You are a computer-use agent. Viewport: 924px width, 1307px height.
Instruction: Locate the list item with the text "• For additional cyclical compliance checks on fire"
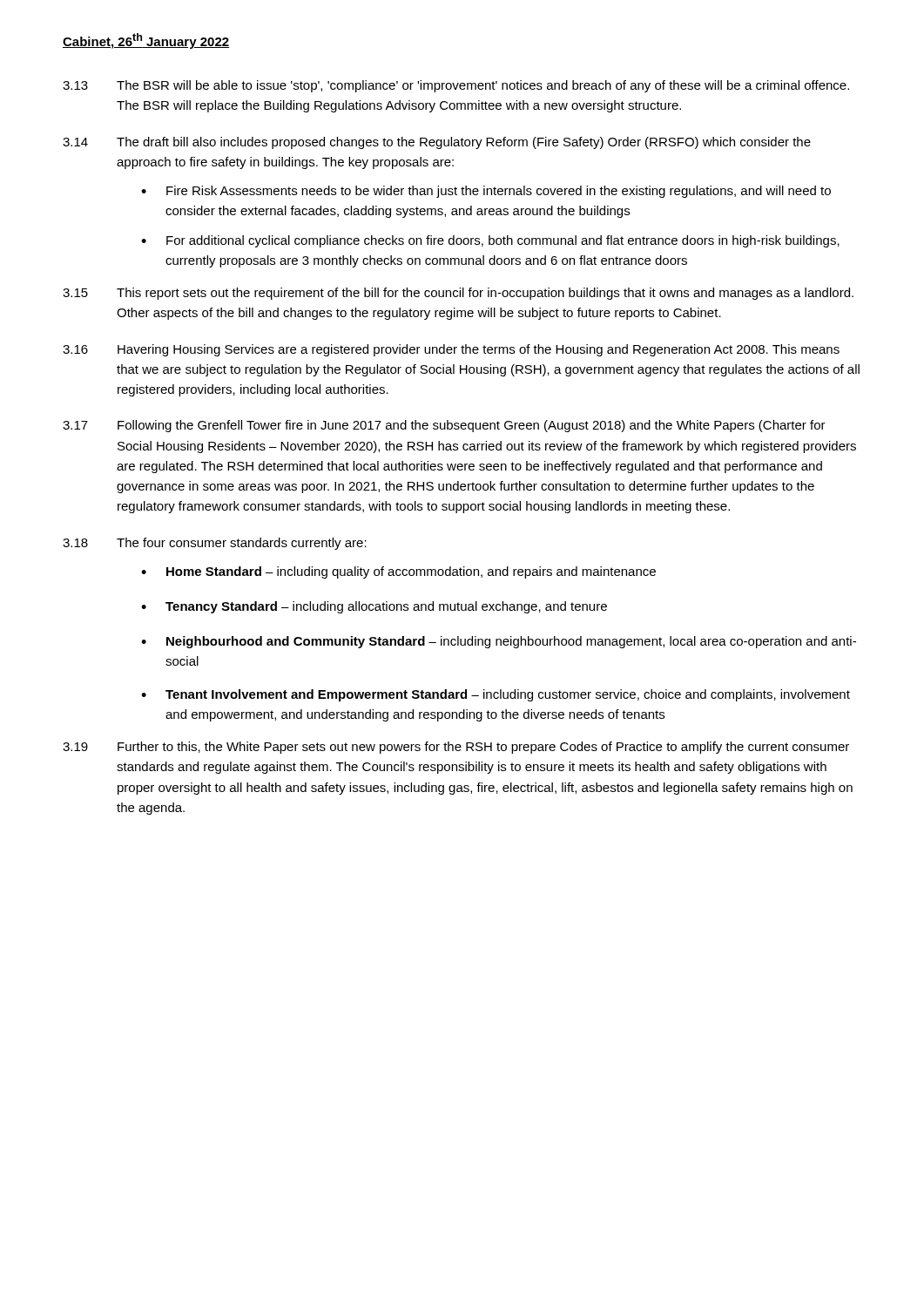pos(501,250)
